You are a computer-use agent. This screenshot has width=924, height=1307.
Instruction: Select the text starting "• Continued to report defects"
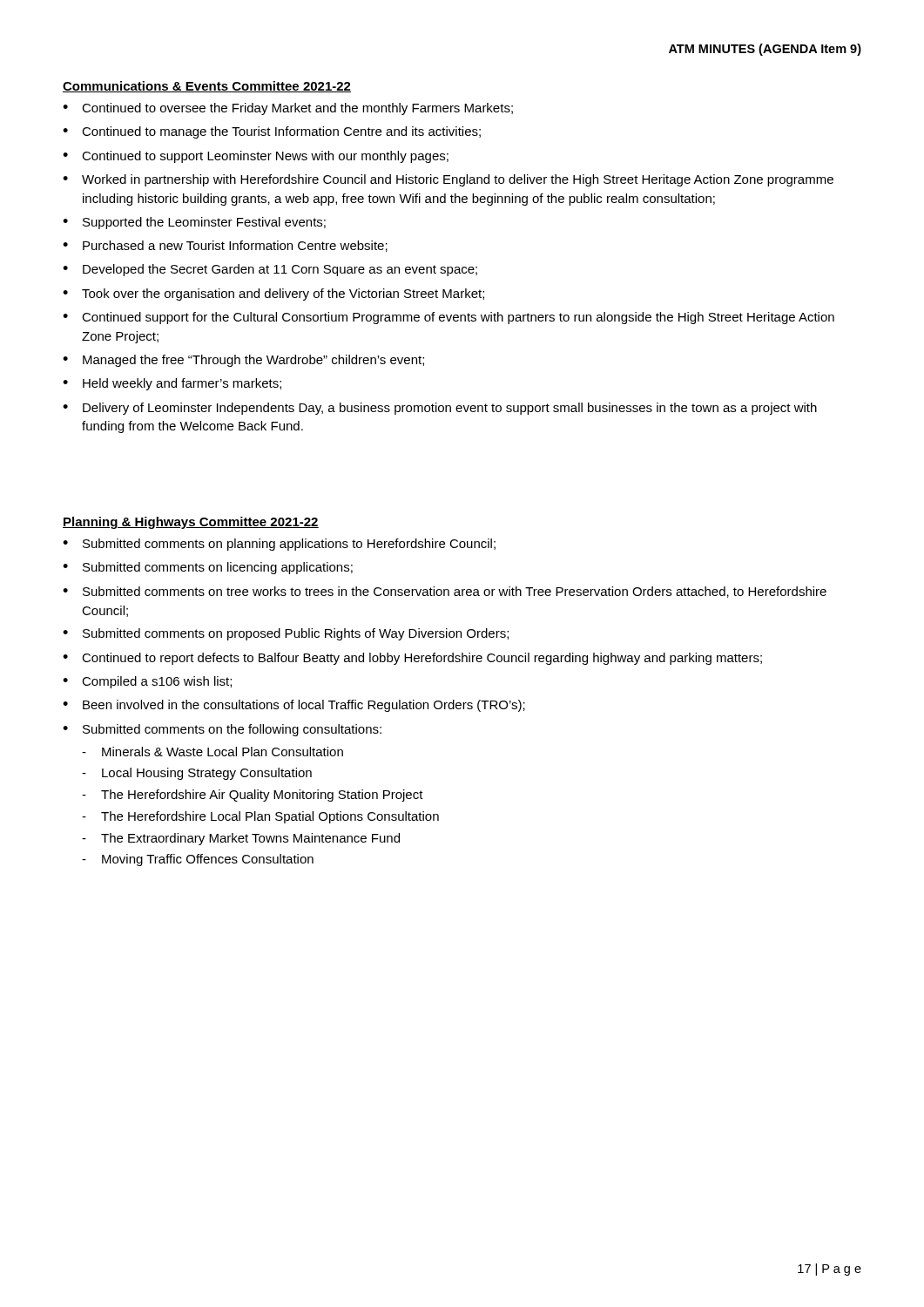(462, 658)
